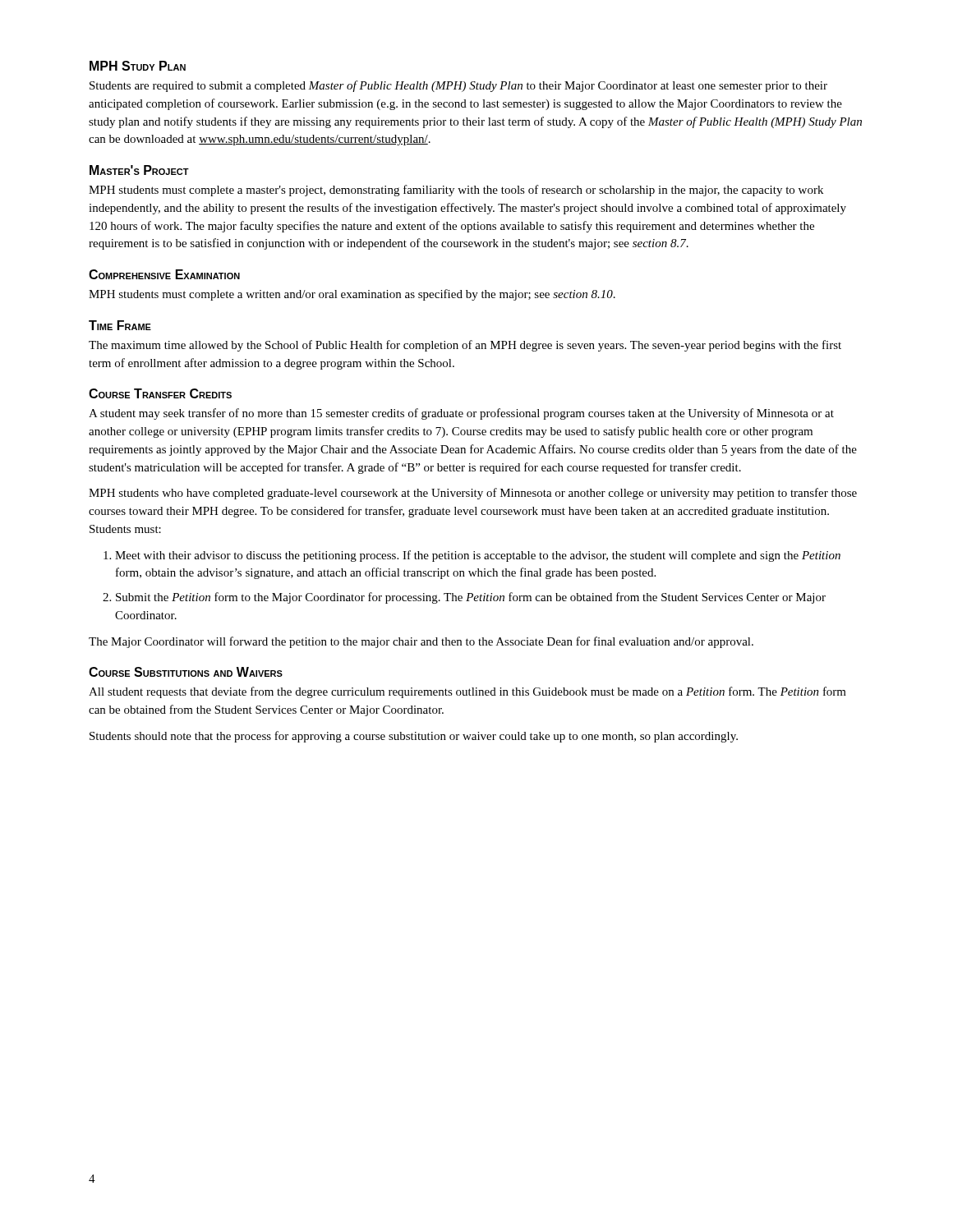Click the passage that begins "Meet with their advisor to"
The width and height of the screenshot is (953, 1232).
(x=478, y=564)
